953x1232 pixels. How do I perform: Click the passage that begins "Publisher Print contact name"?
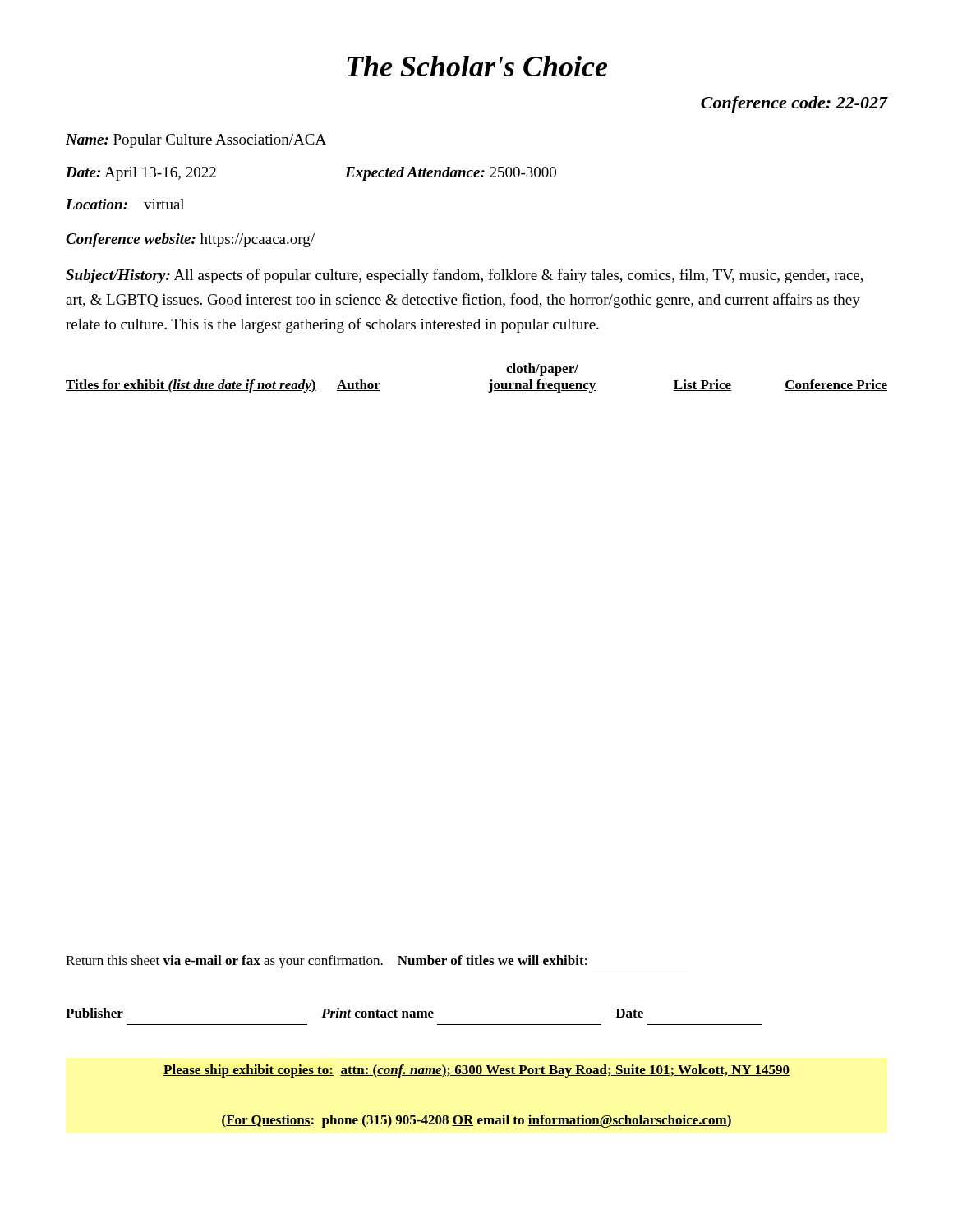[x=414, y=1014]
